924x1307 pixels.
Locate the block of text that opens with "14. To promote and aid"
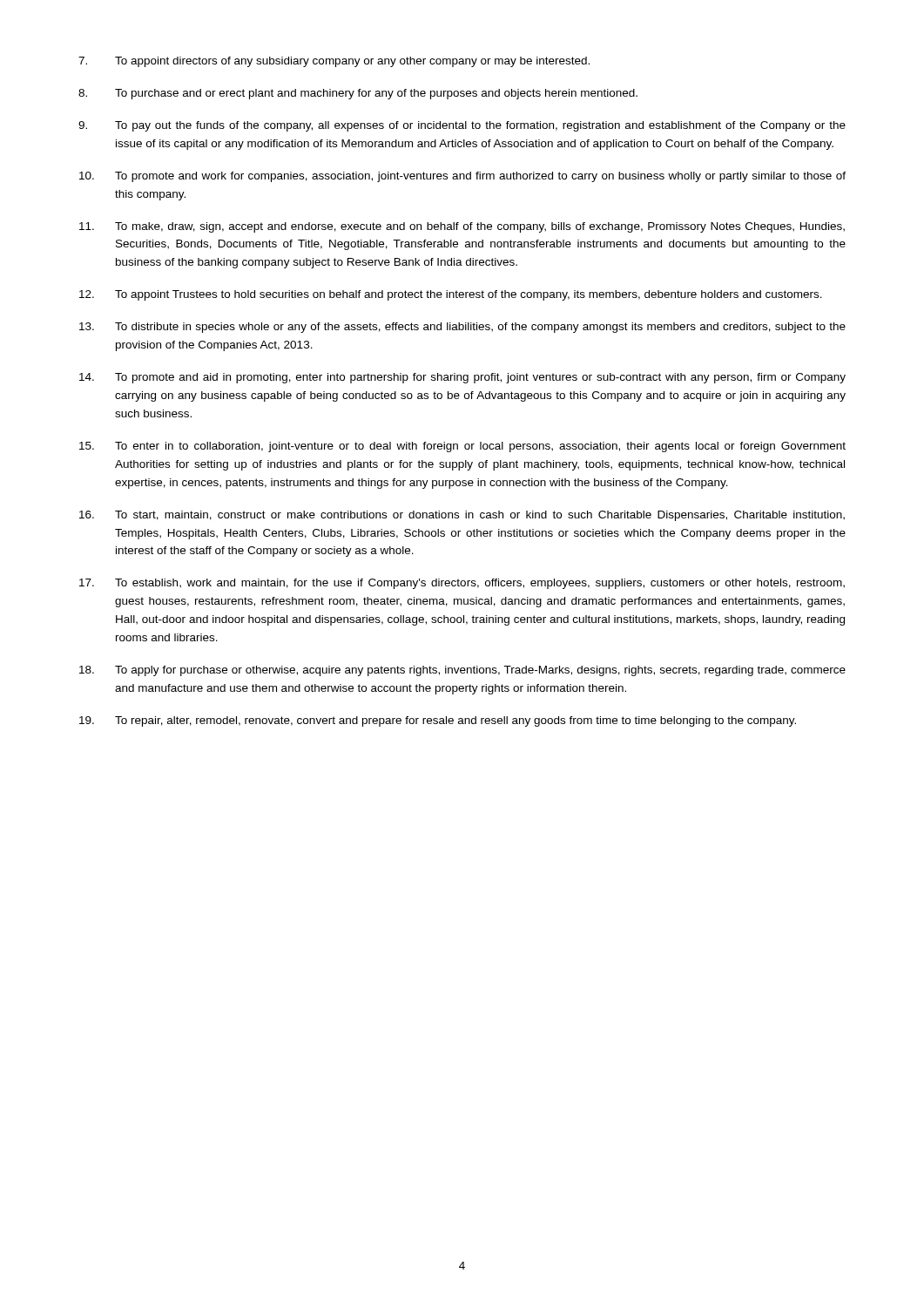[x=462, y=396]
